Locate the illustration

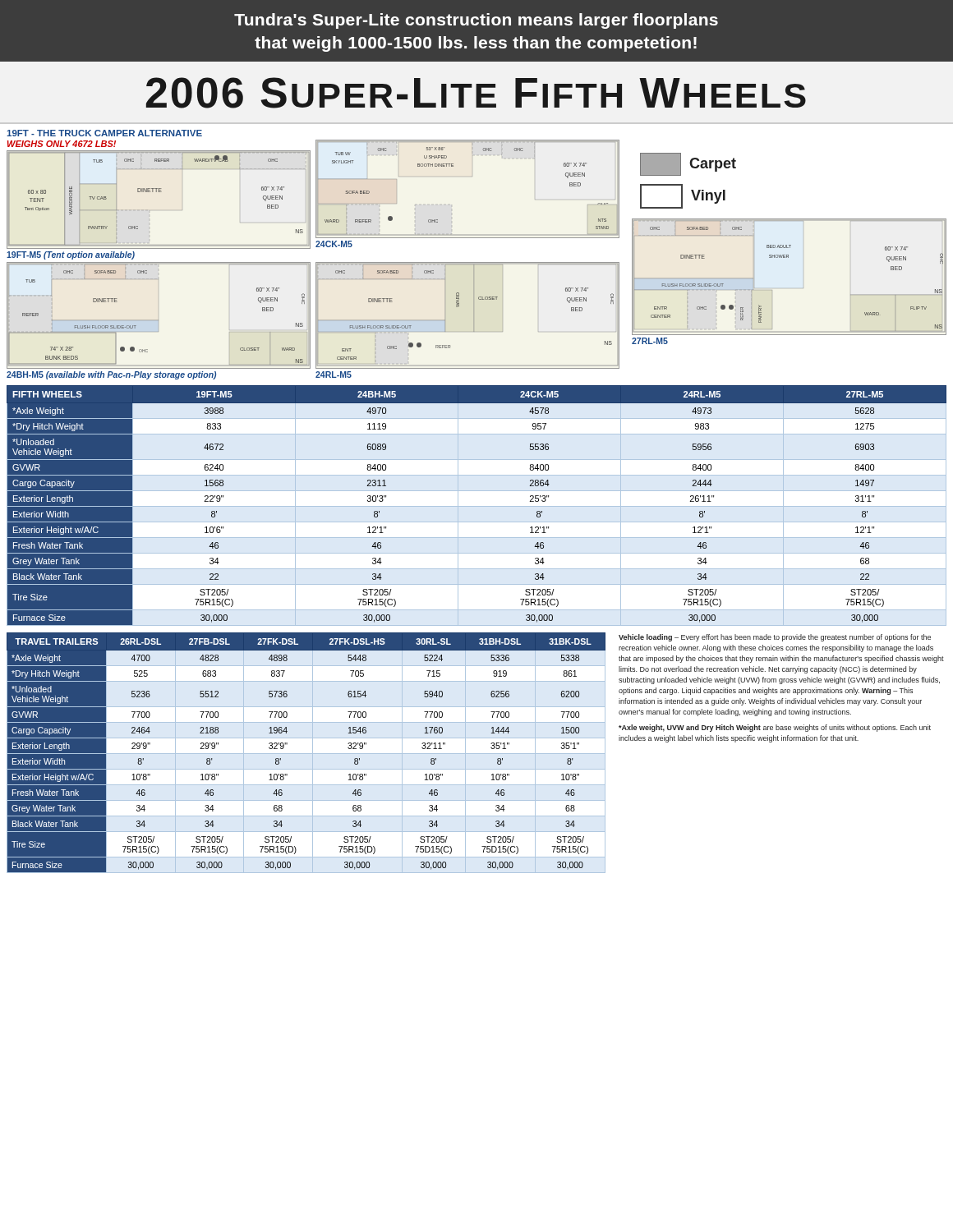tap(793, 180)
